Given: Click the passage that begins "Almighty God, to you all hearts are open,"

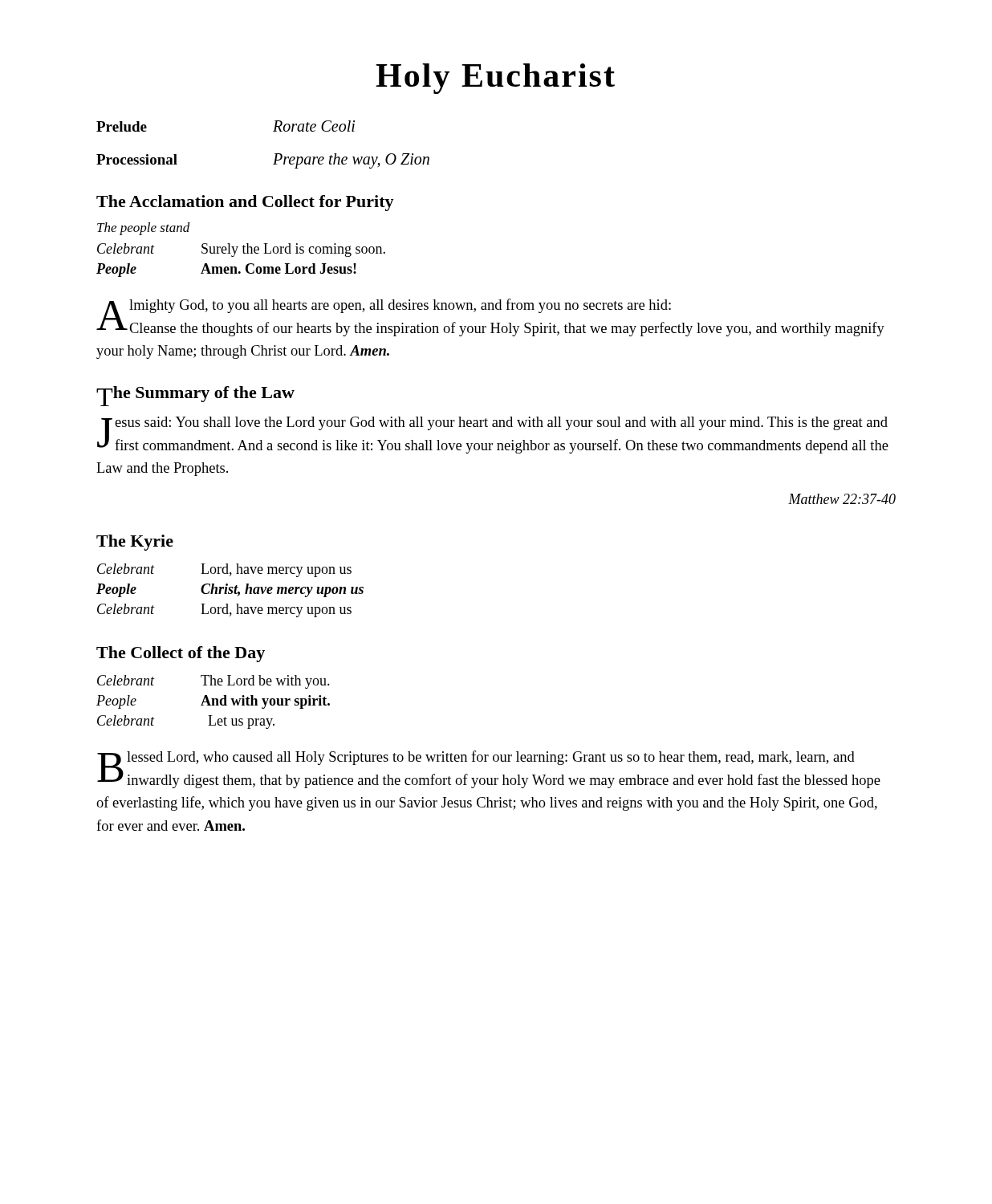Looking at the screenshot, I should pyautogui.click(x=490, y=326).
